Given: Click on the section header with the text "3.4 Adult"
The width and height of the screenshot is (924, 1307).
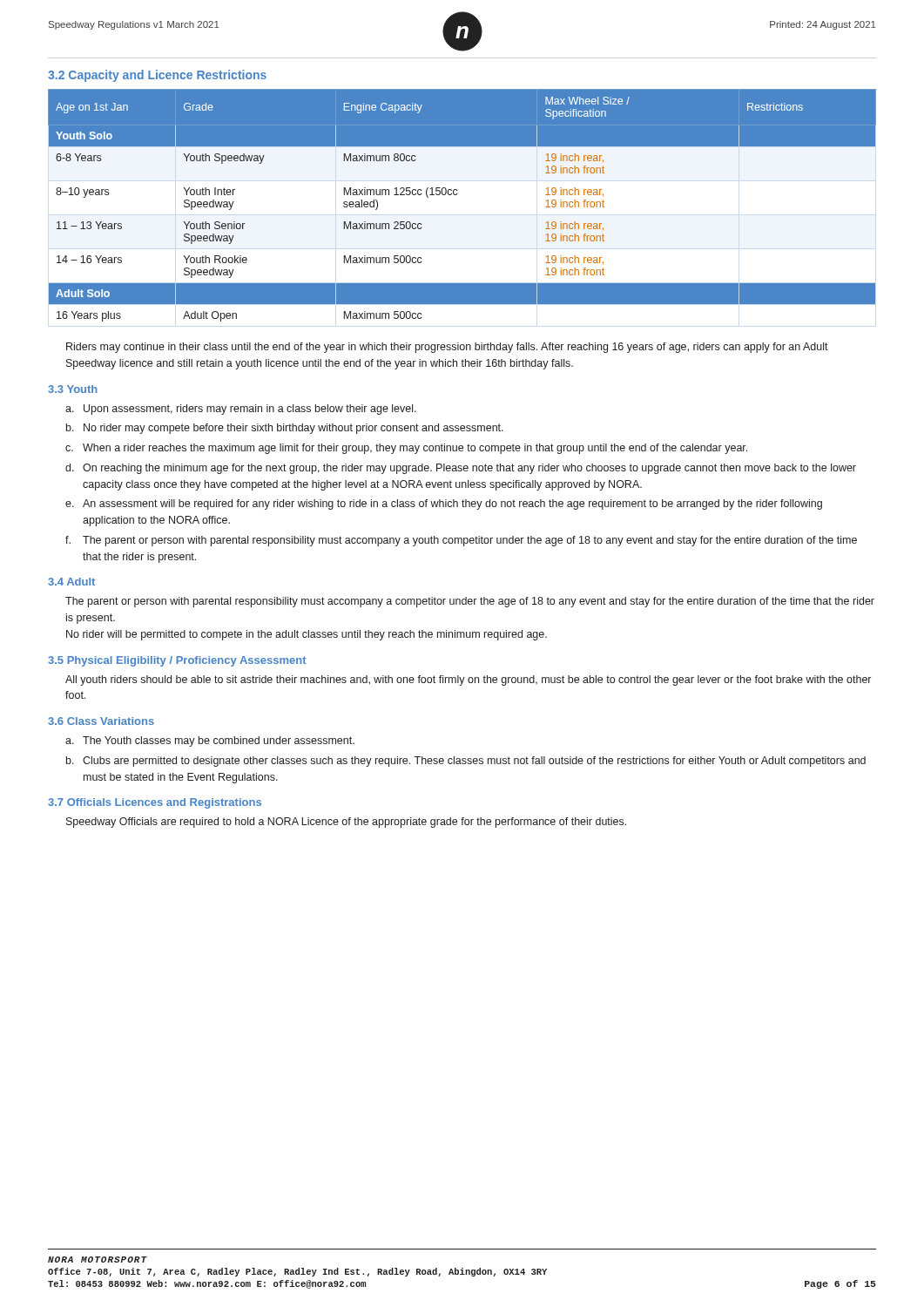Looking at the screenshot, I should tap(72, 582).
